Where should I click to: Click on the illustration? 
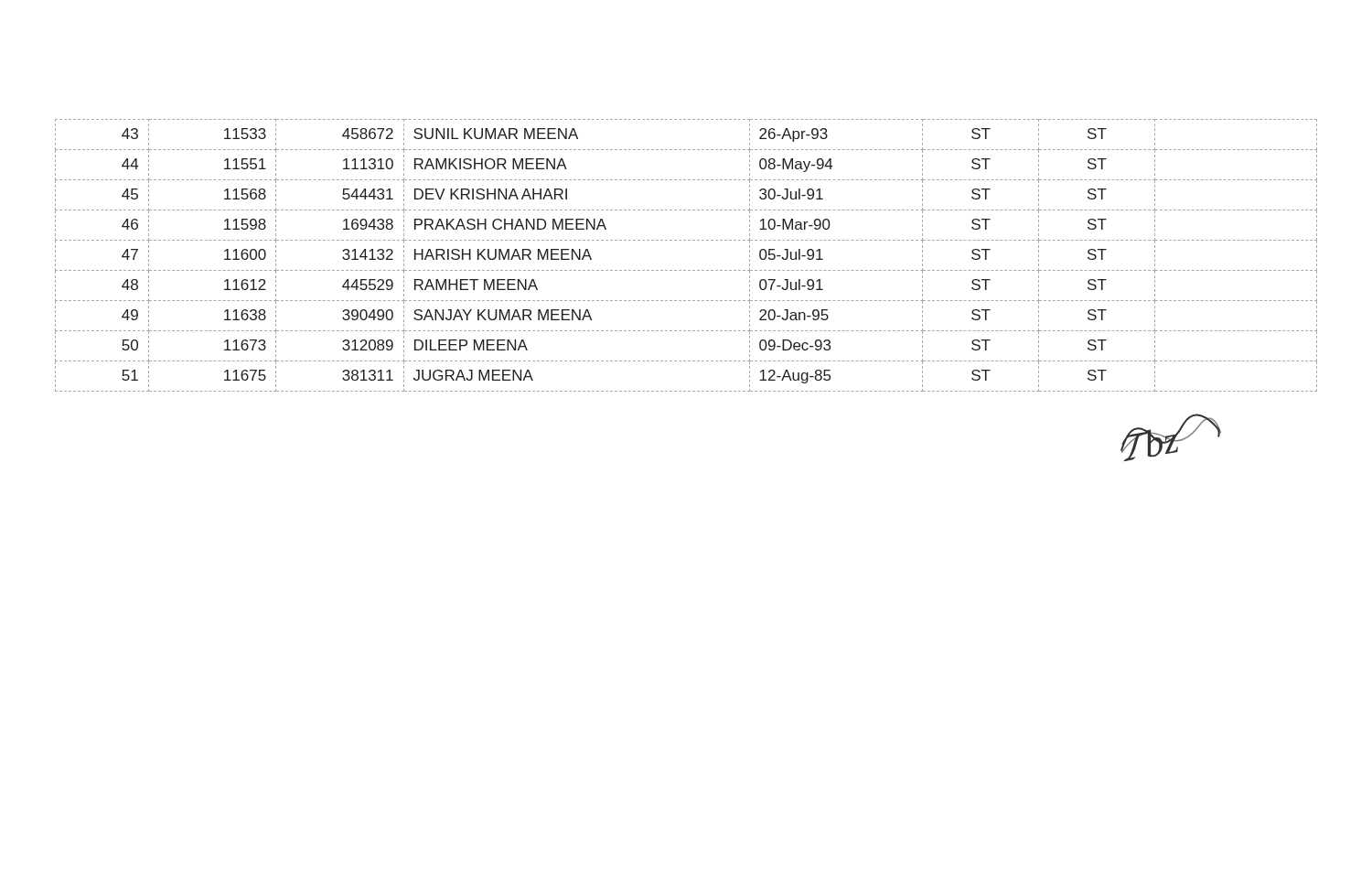(1171, 439)
